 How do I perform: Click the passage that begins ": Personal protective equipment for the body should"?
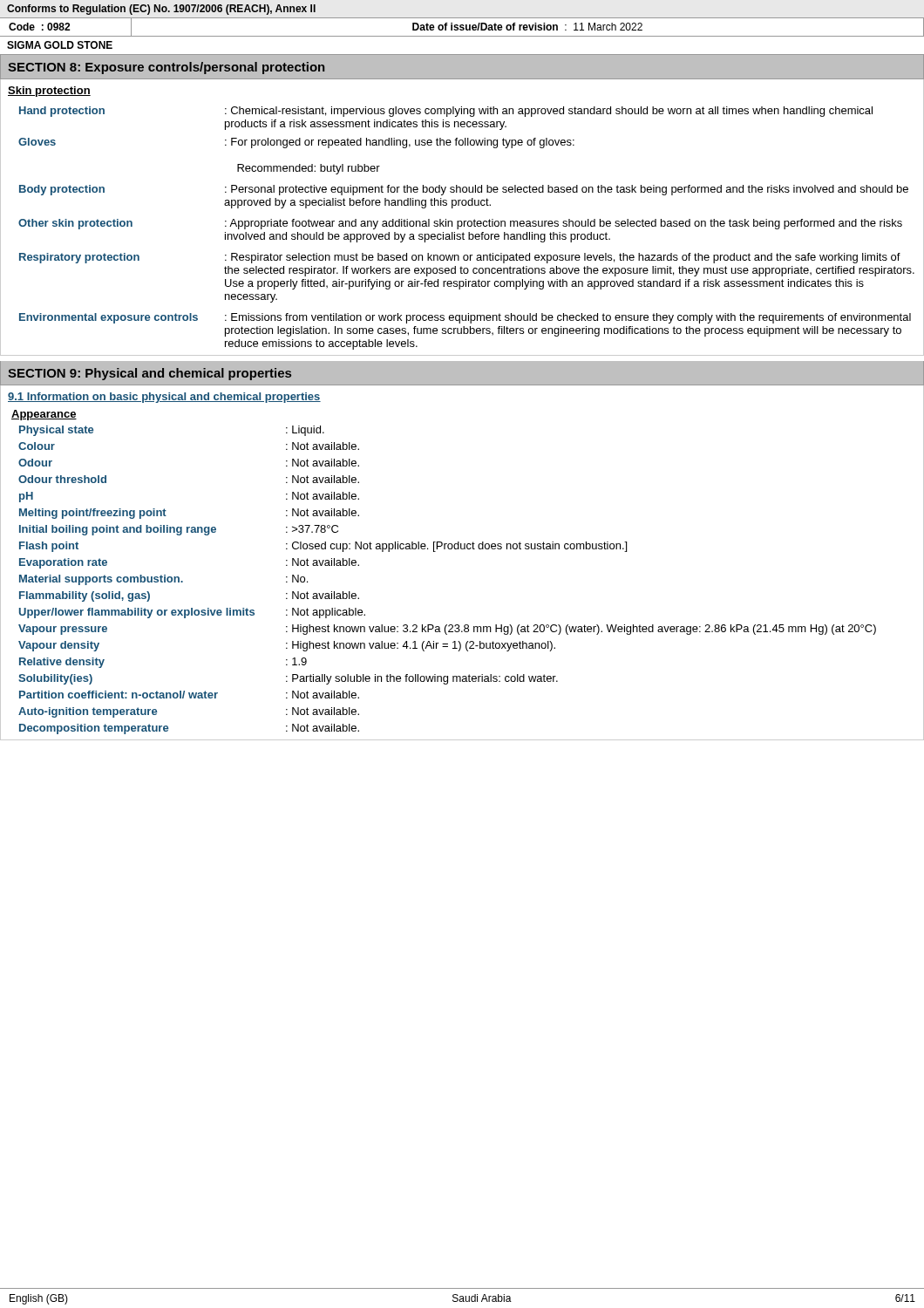tap(566, 195)
